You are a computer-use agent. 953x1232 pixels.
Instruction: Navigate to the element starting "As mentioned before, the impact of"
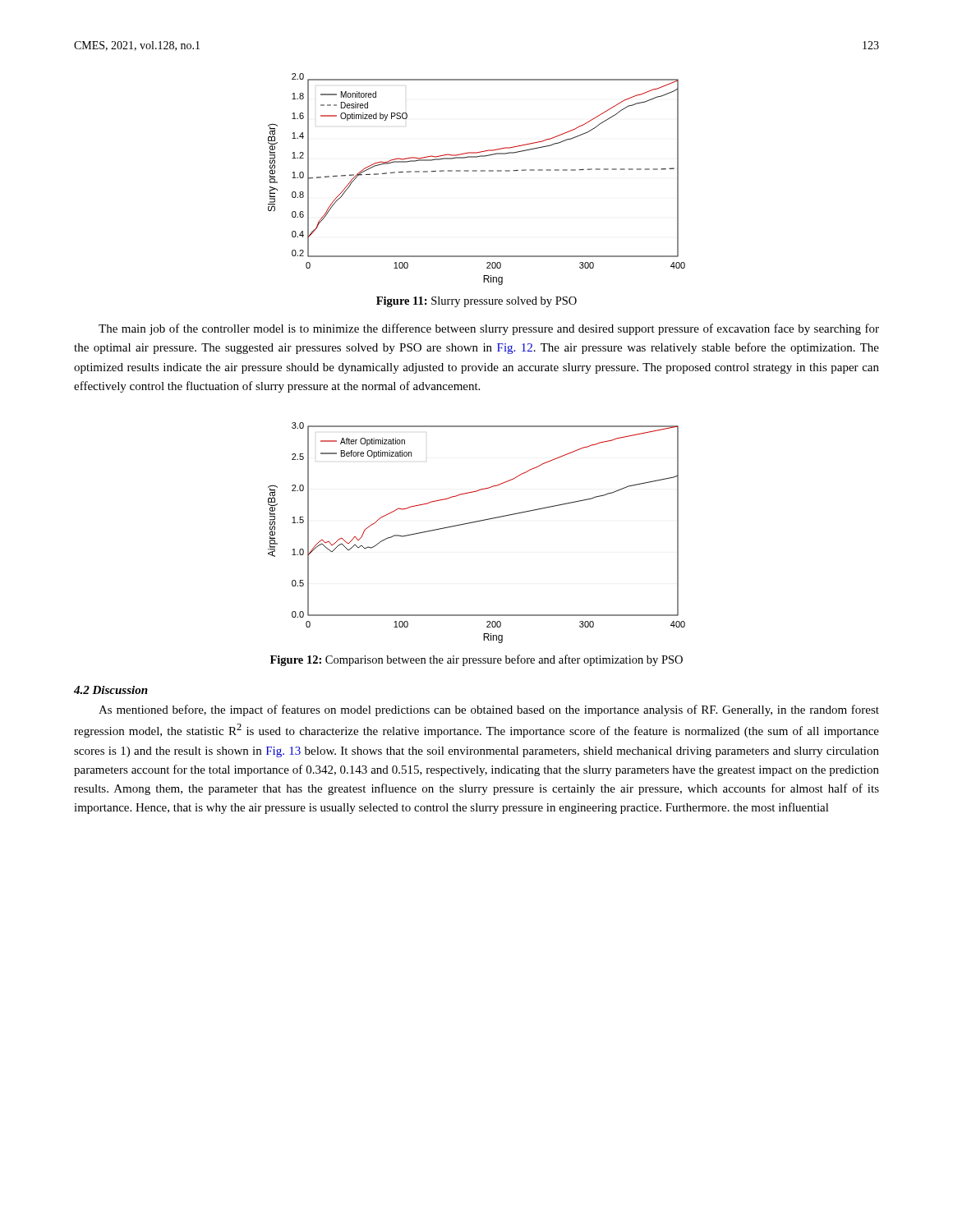pyautogui.click(x=476, y=759)
